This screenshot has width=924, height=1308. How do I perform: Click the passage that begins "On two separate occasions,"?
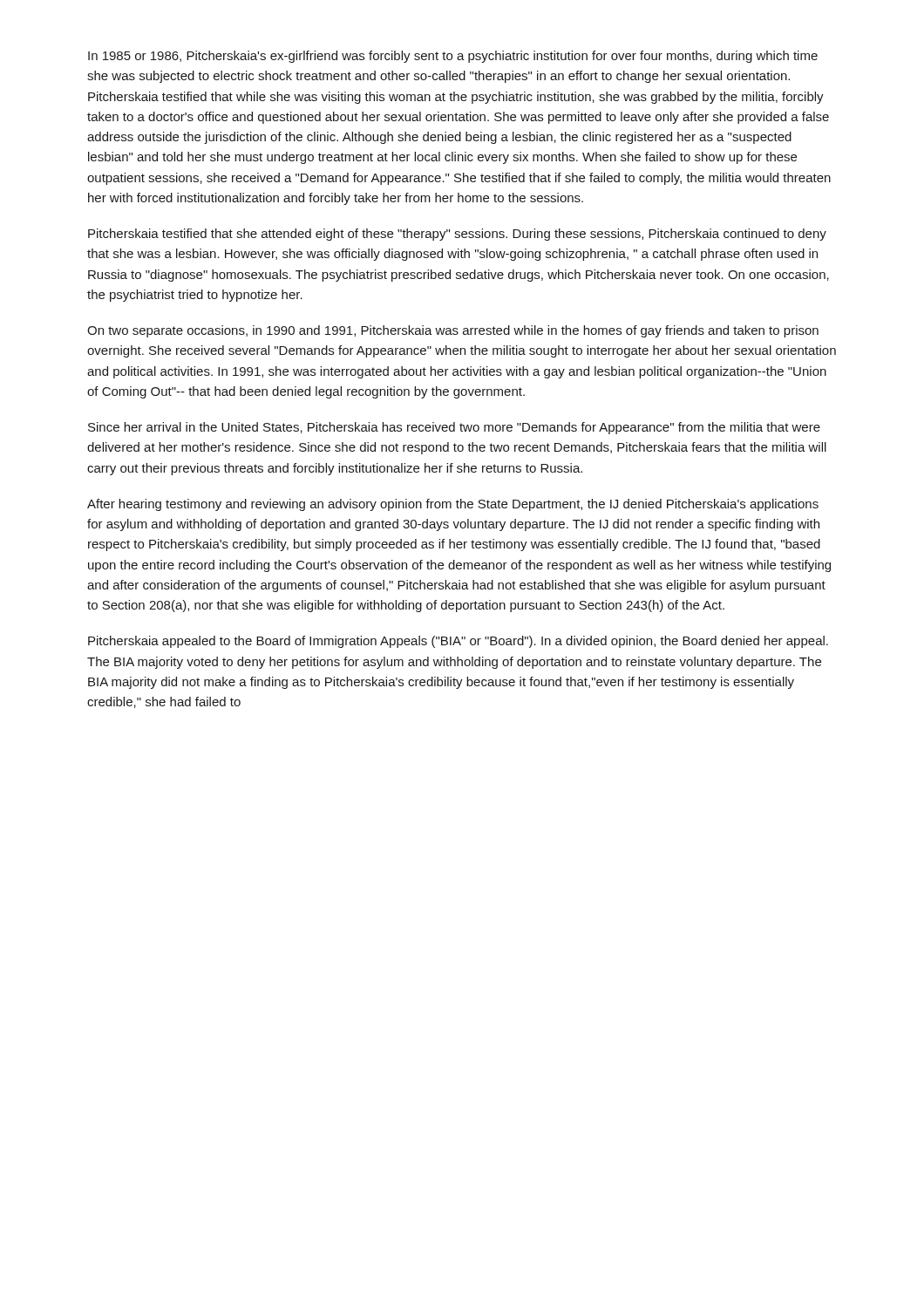462,360
